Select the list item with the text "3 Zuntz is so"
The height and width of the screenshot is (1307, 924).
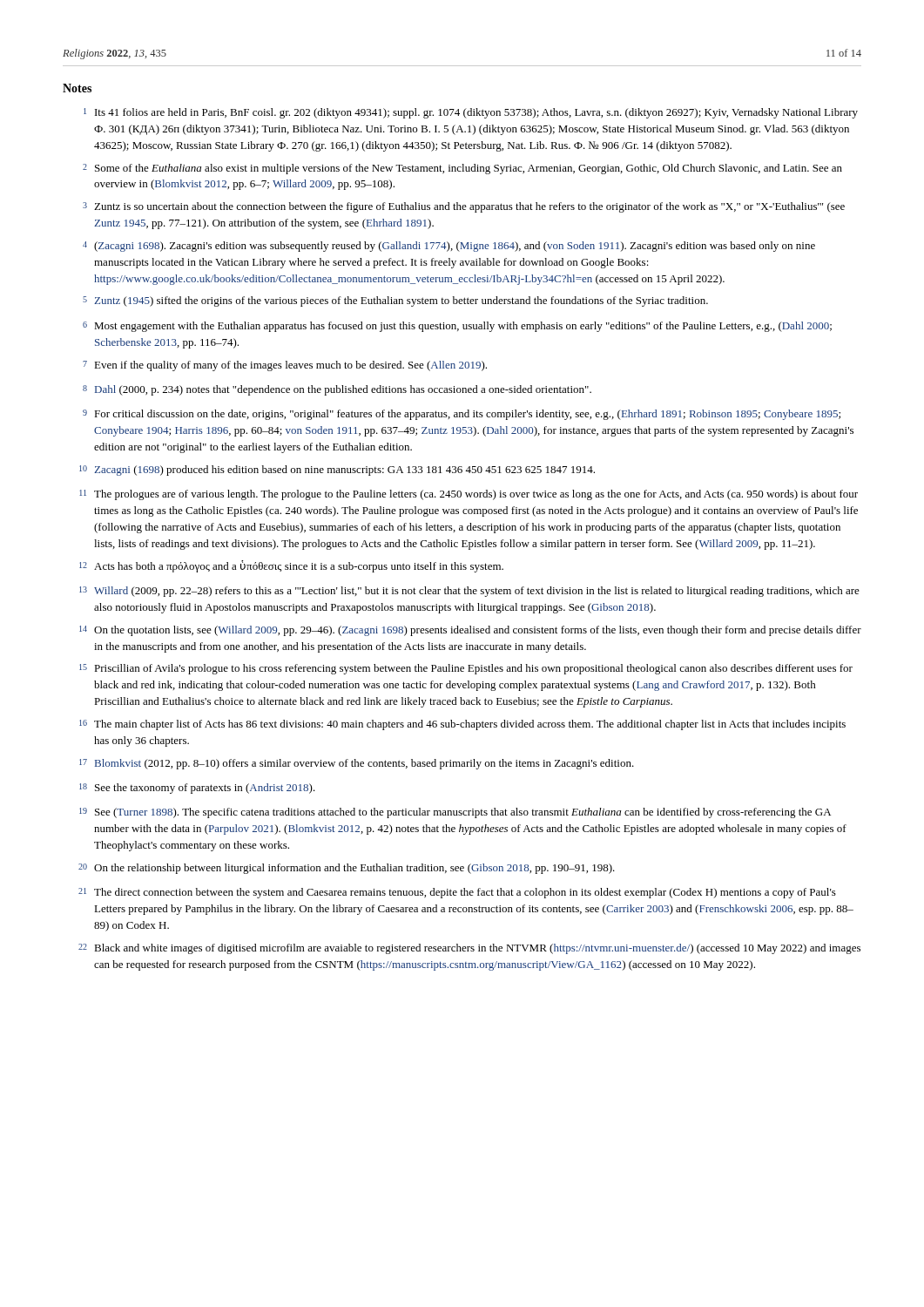click(462, 215)
